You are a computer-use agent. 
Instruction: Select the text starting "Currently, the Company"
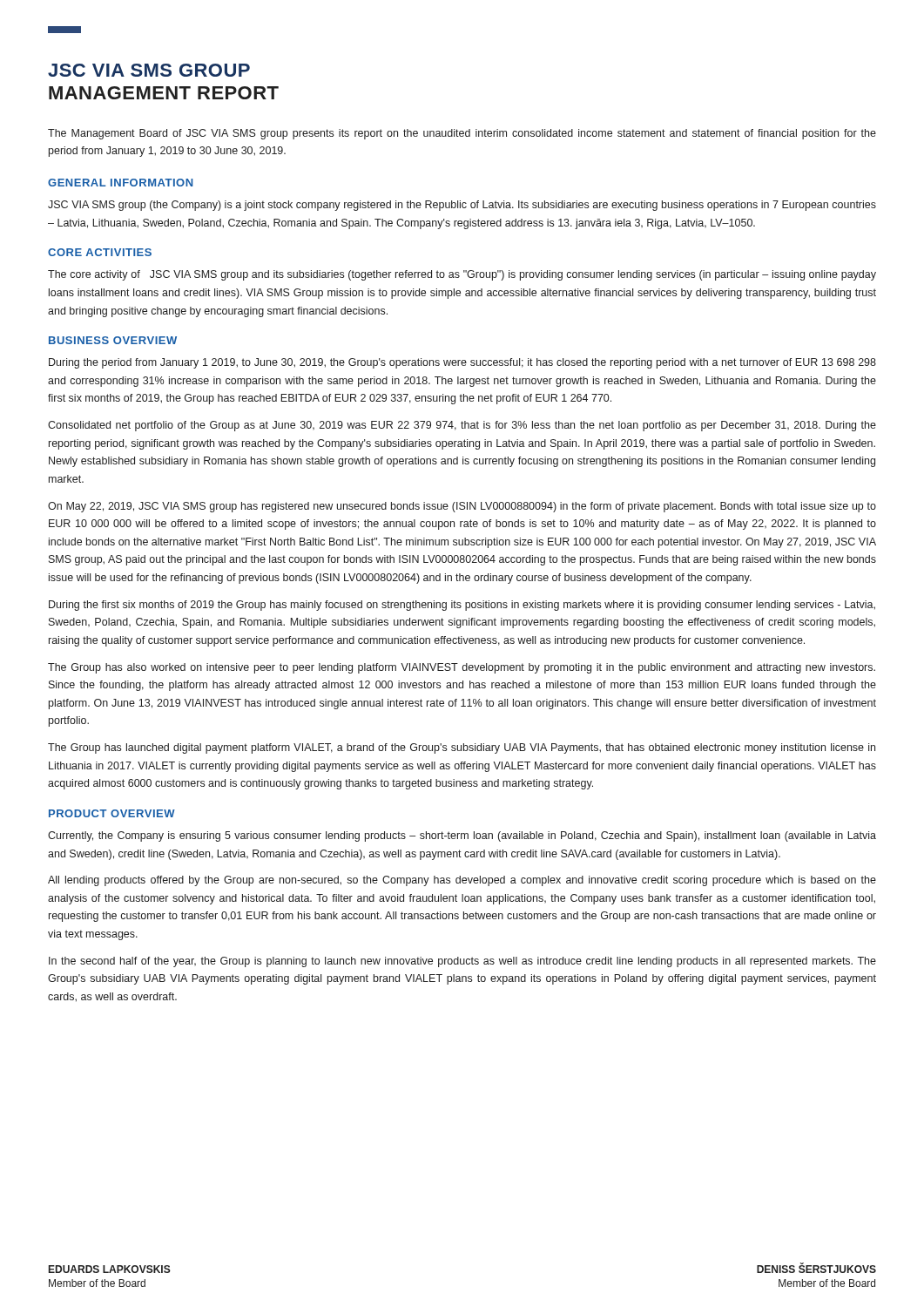coord(462,845)
